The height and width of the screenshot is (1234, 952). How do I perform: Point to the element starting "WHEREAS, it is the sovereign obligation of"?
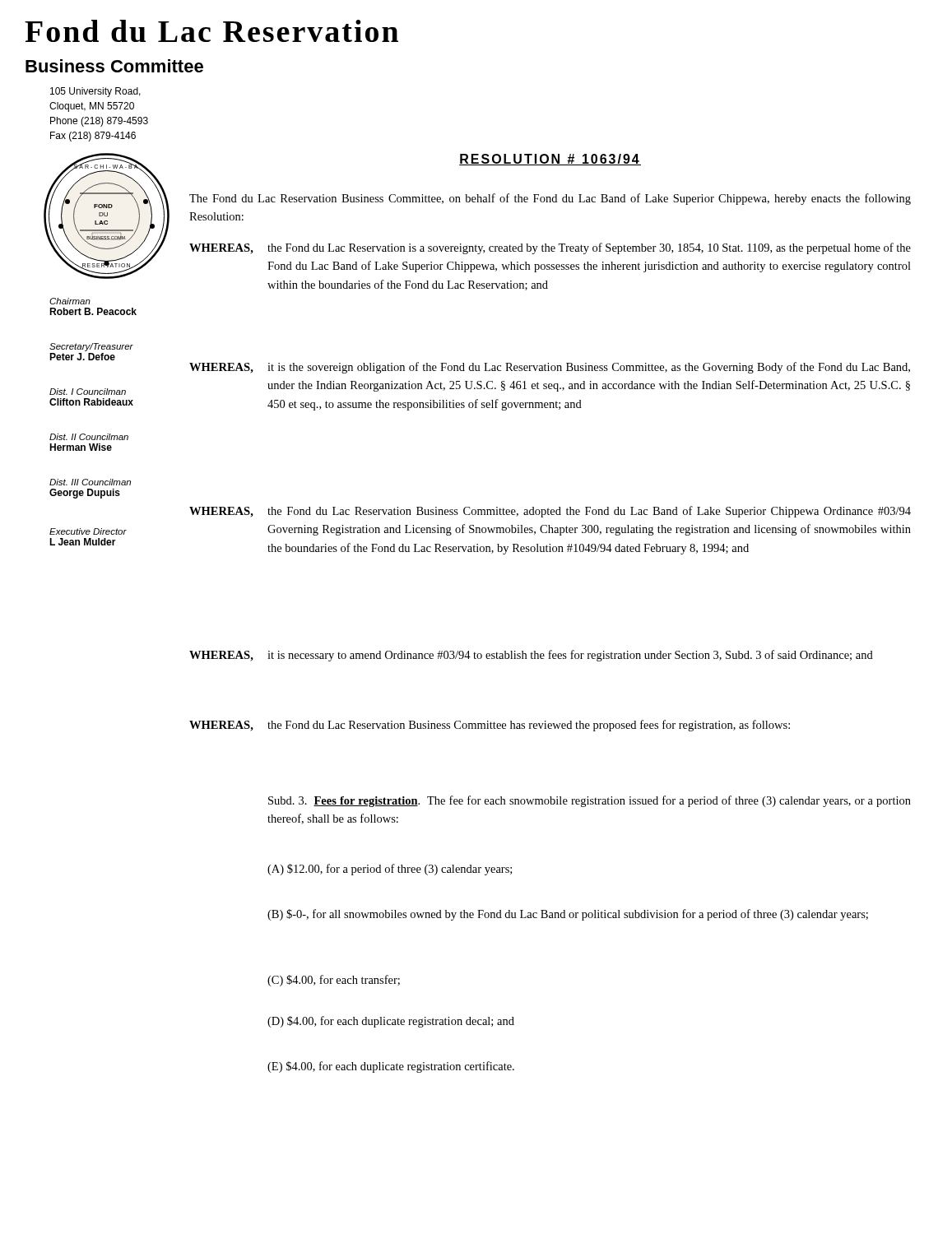pyautogui.click(x=550, y=386)
